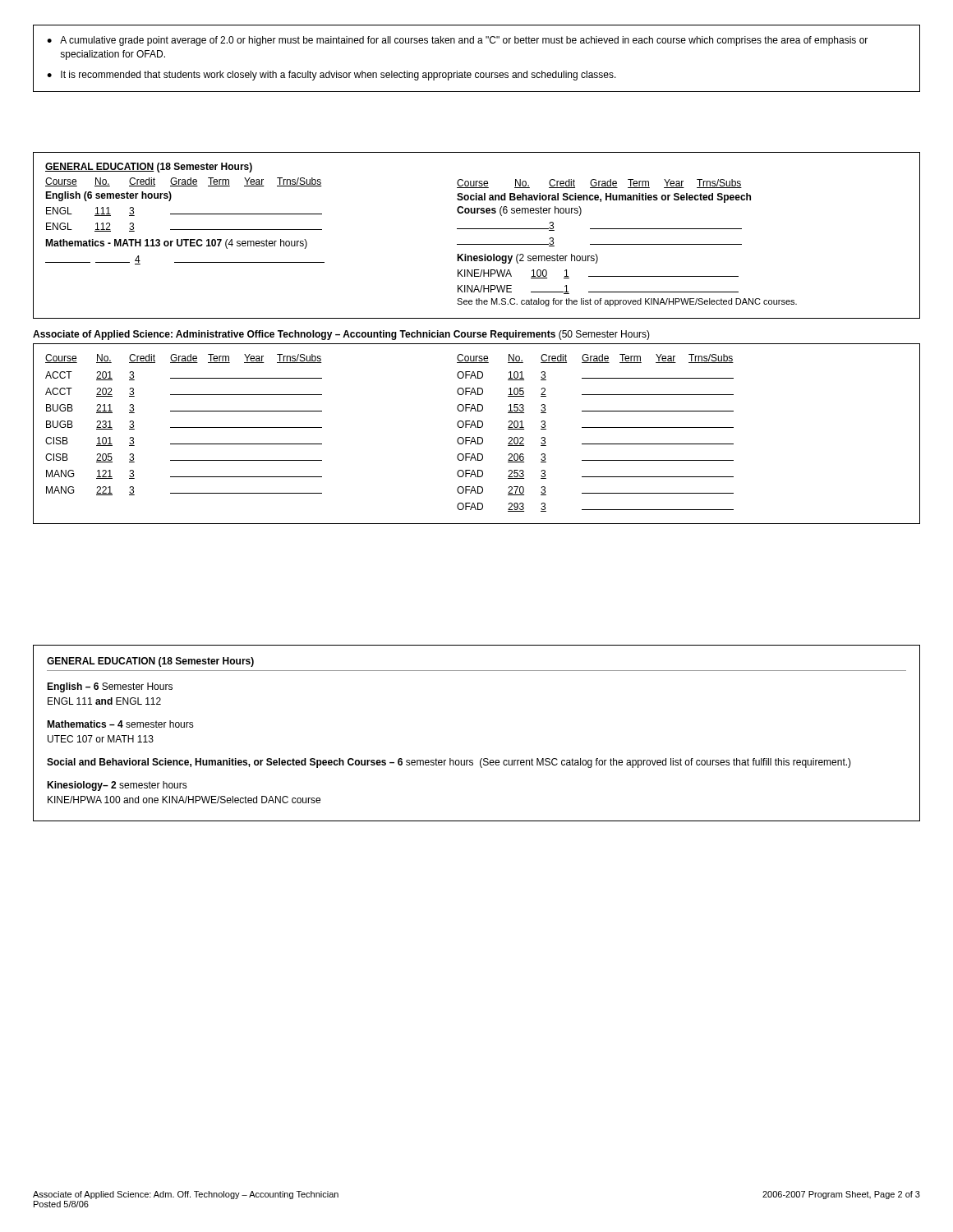Locate the table with the text "GENERAL EDUCATION (18 Semester Hours)"
Viewport: 953px width, 1232px height.
point(476,234)
